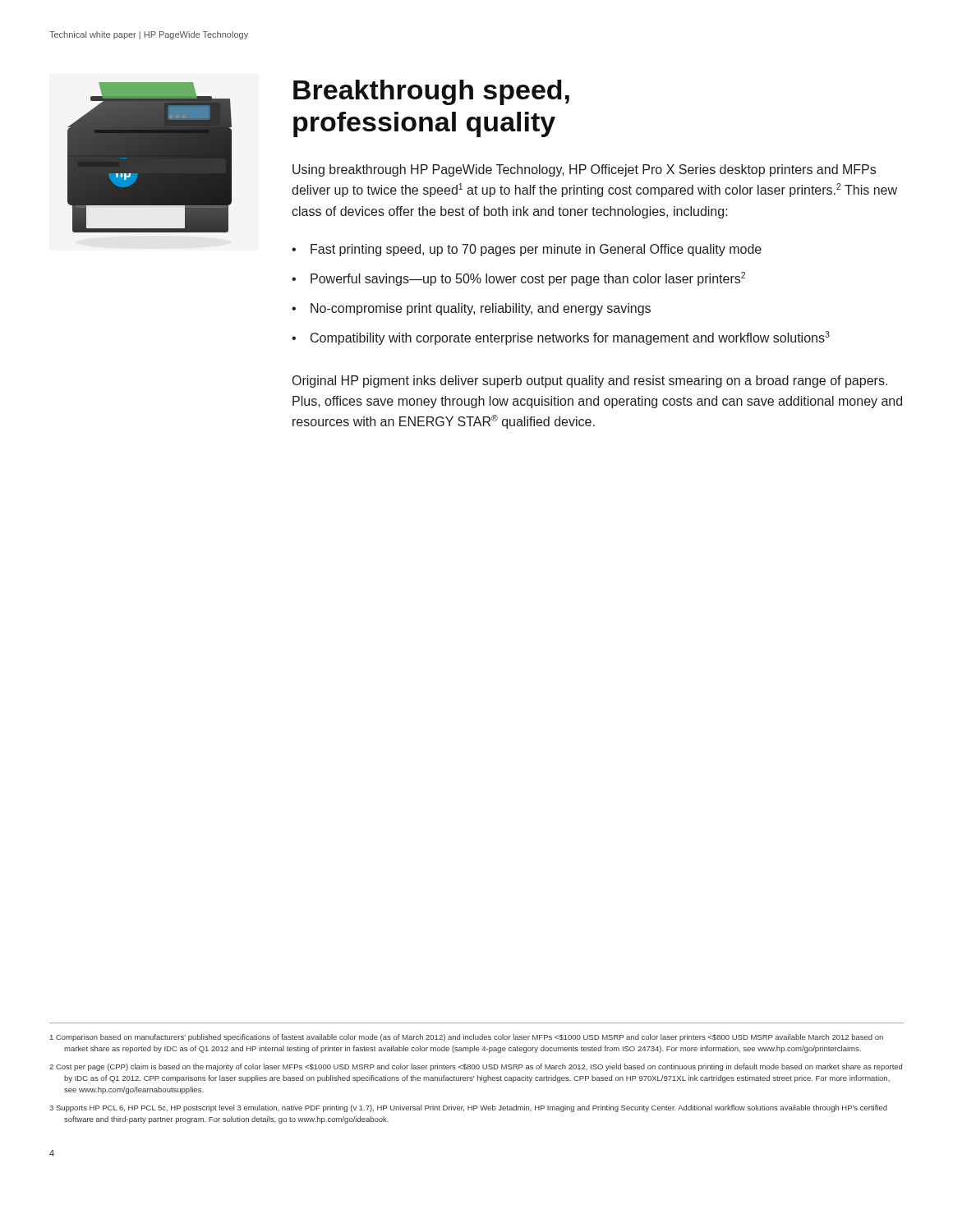Select the title that reads "Breakthrough speed,professional quality"
The image size is (953, 1232).
[x=431, y=106]
